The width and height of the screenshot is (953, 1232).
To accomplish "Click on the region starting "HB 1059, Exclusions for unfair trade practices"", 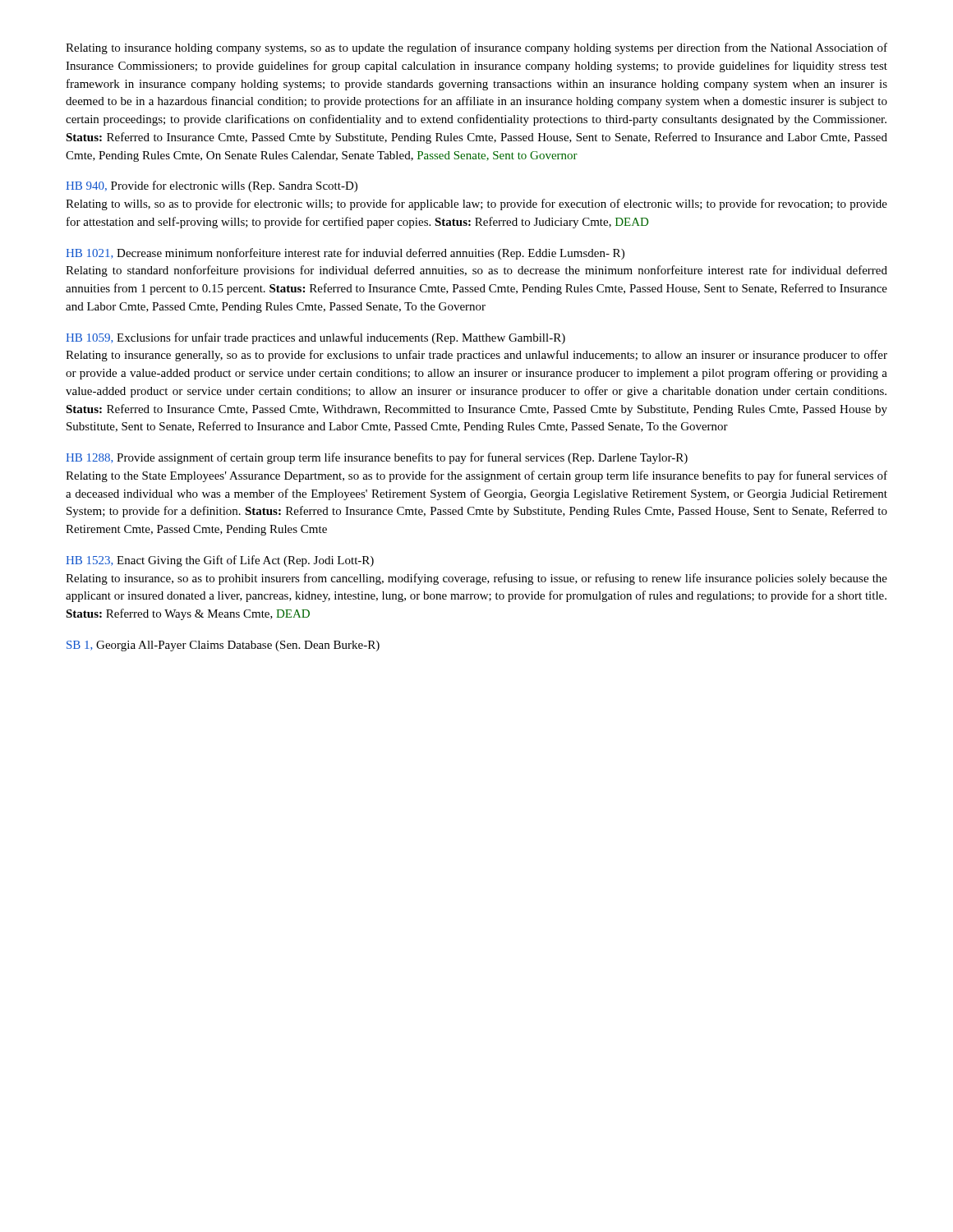I will click(x=476, y=383).
